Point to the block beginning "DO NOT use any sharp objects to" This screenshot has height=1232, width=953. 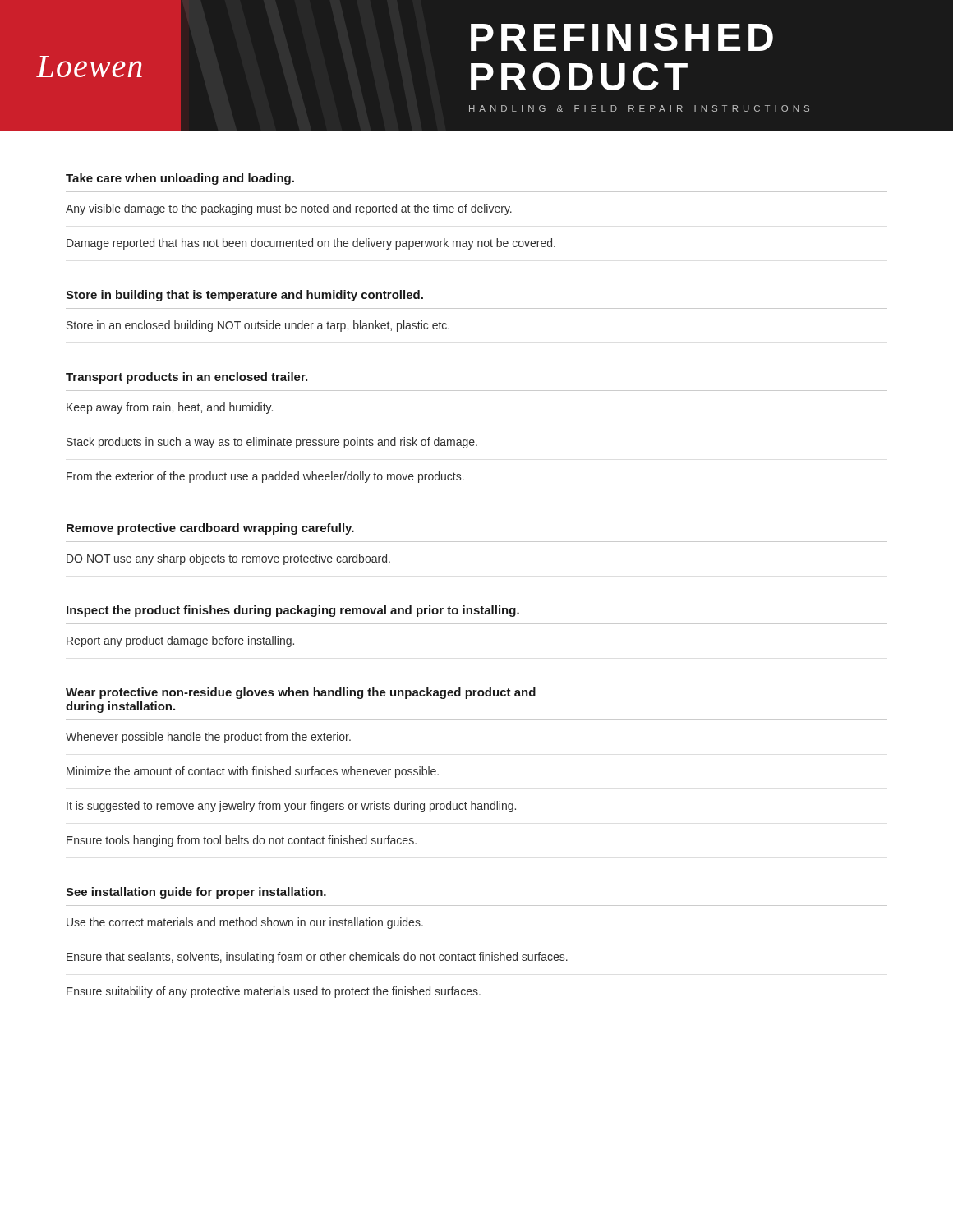(x=228, y=559)
